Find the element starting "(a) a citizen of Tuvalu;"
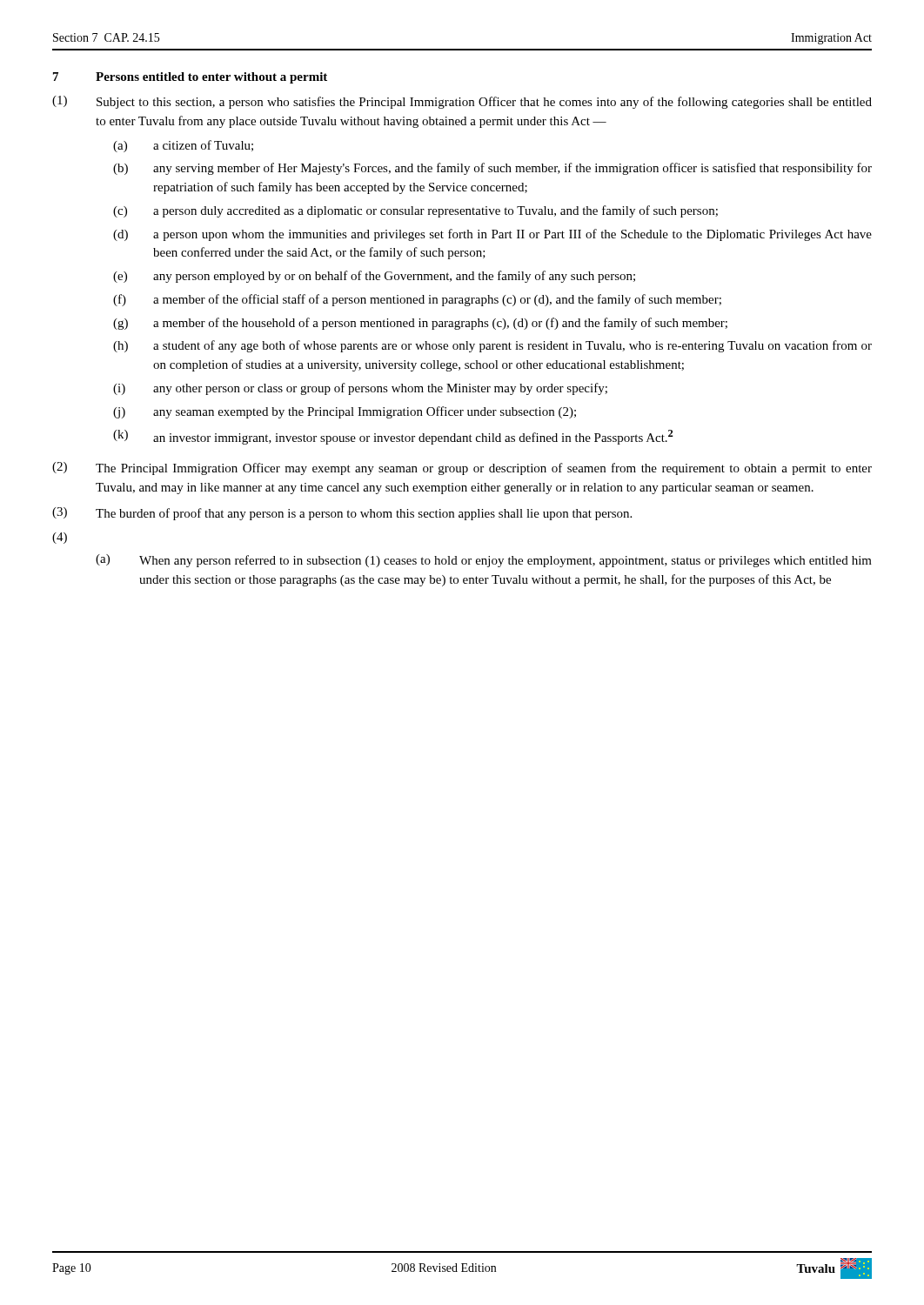 [x=183, y=146]
